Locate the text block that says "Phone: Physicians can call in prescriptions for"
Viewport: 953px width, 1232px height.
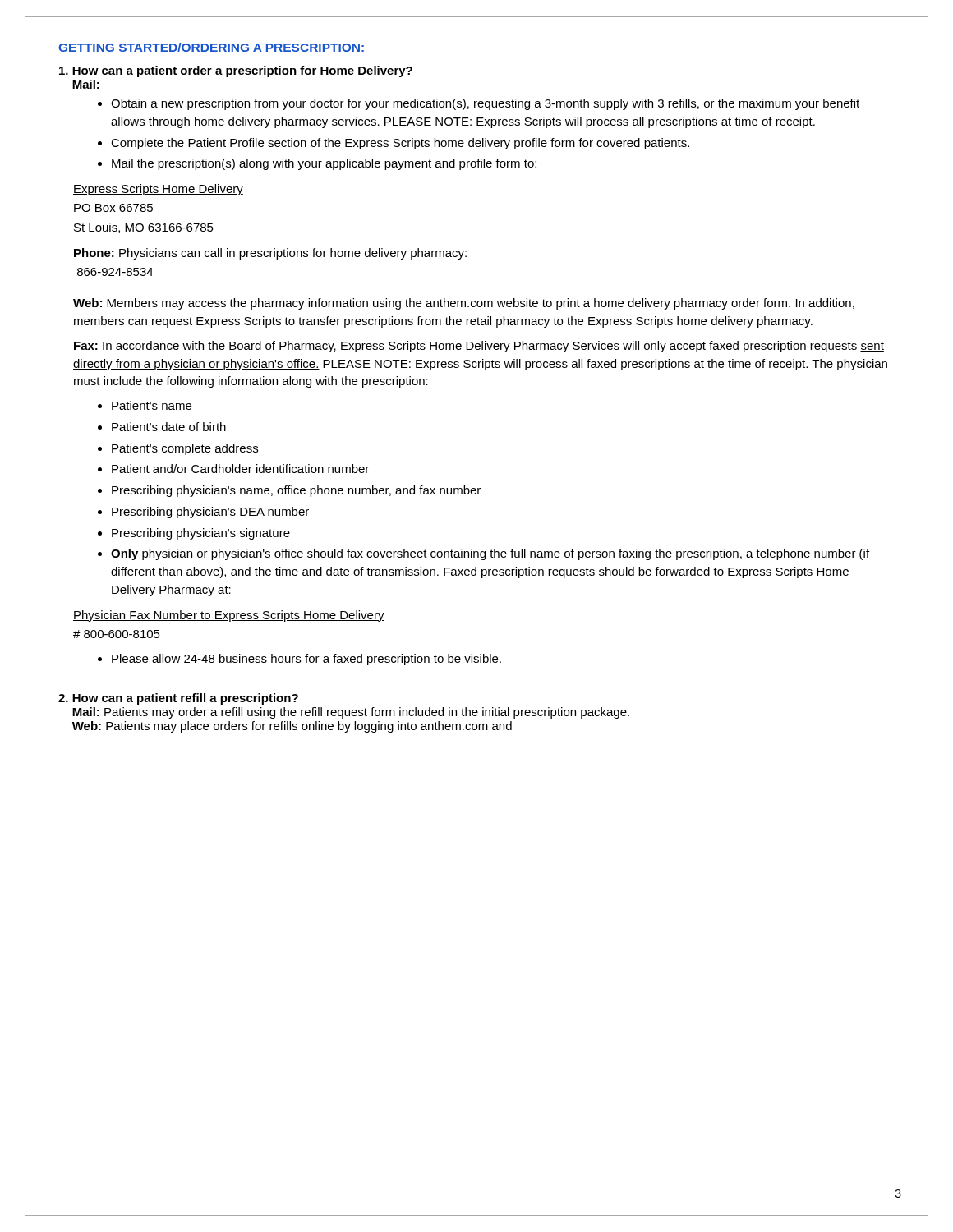click(270, 262)
